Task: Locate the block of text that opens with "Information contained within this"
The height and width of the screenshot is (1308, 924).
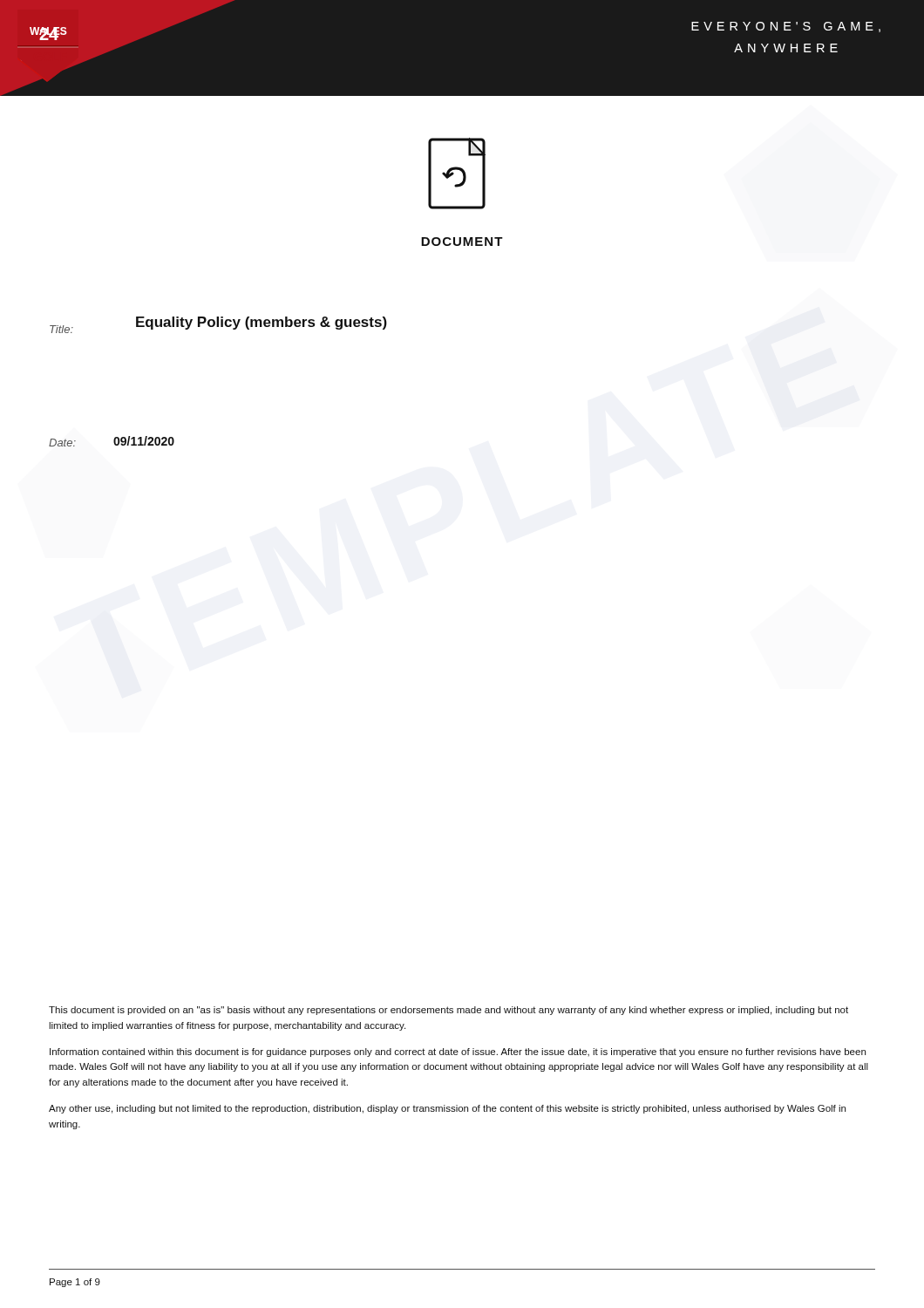Action: pos(459,1067)
